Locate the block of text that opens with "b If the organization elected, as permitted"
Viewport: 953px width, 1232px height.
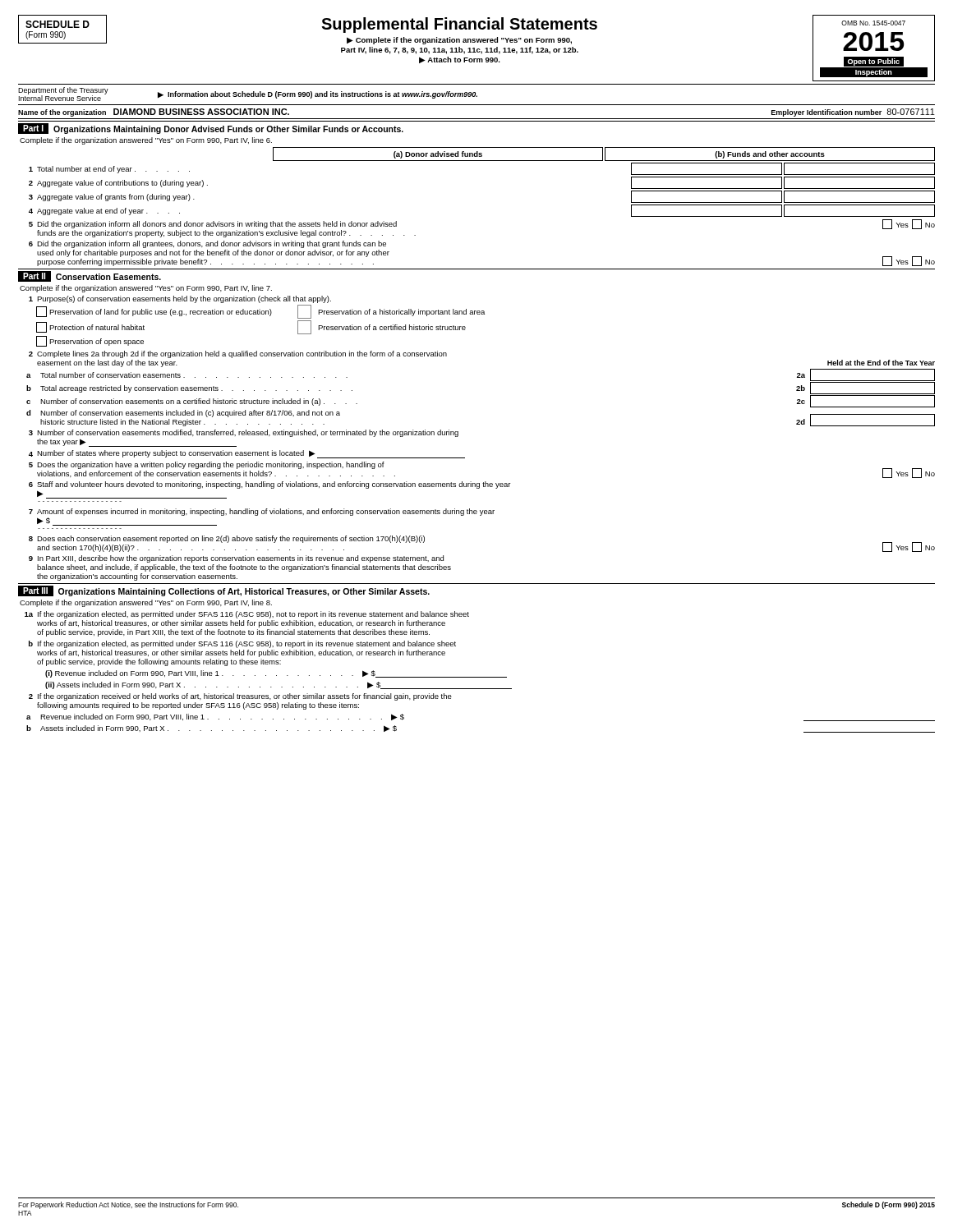(242, 644)
